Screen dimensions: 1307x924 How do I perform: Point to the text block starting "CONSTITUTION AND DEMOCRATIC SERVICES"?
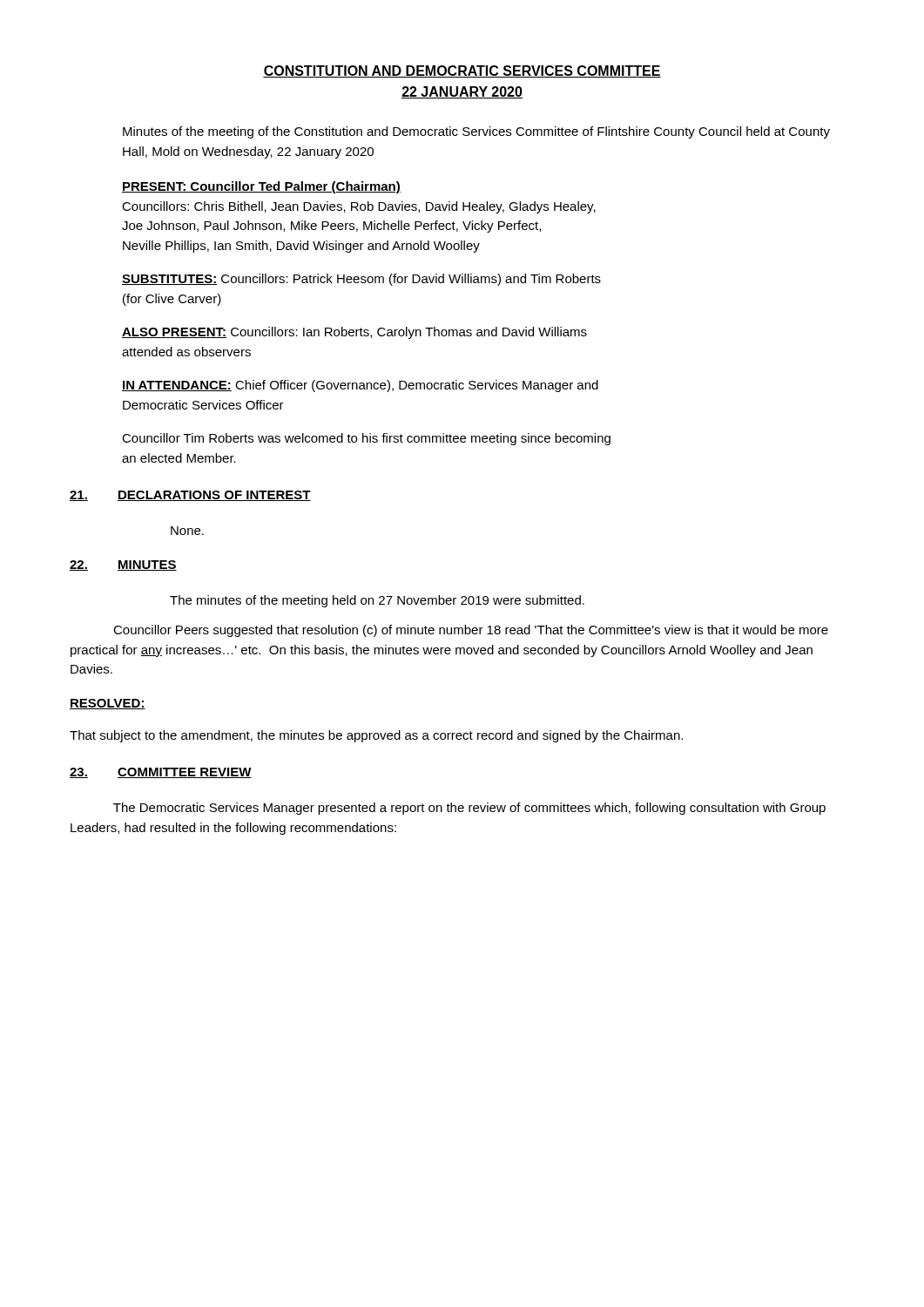pos(462,82)
